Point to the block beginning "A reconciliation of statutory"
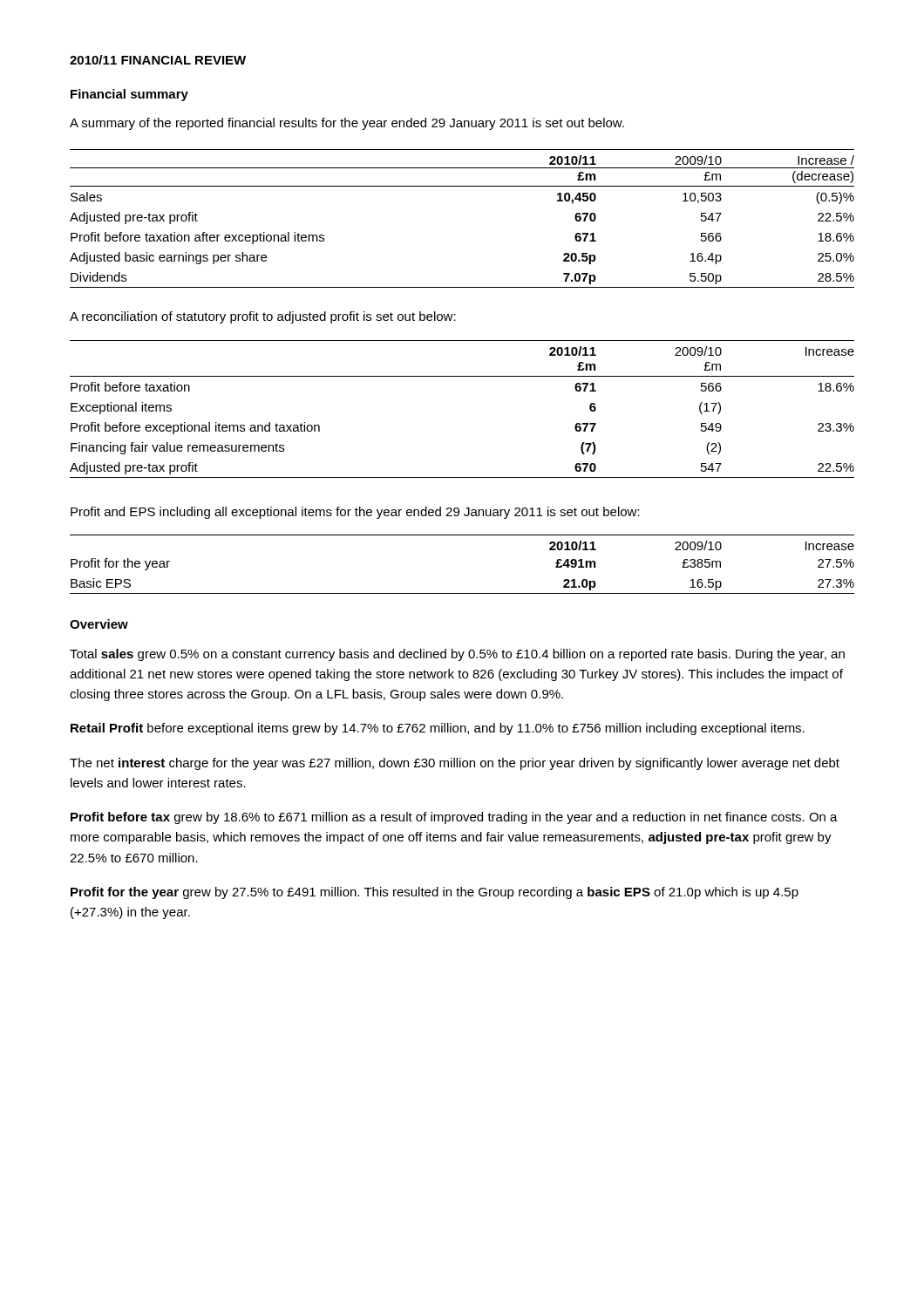Screen dimensions: 1308x924 [x=263, y=316]
